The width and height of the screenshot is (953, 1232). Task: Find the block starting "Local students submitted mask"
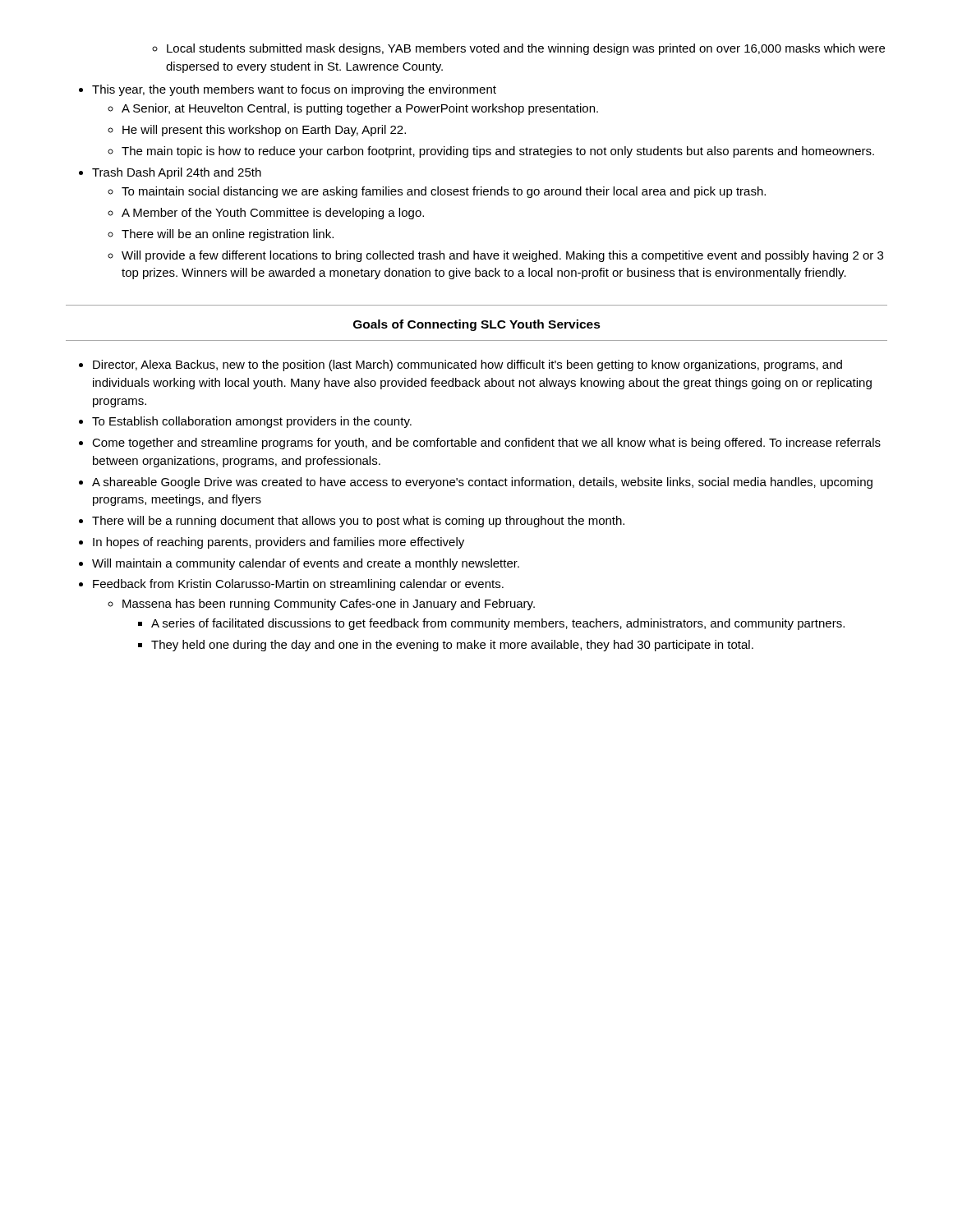[x=526, y=57]
